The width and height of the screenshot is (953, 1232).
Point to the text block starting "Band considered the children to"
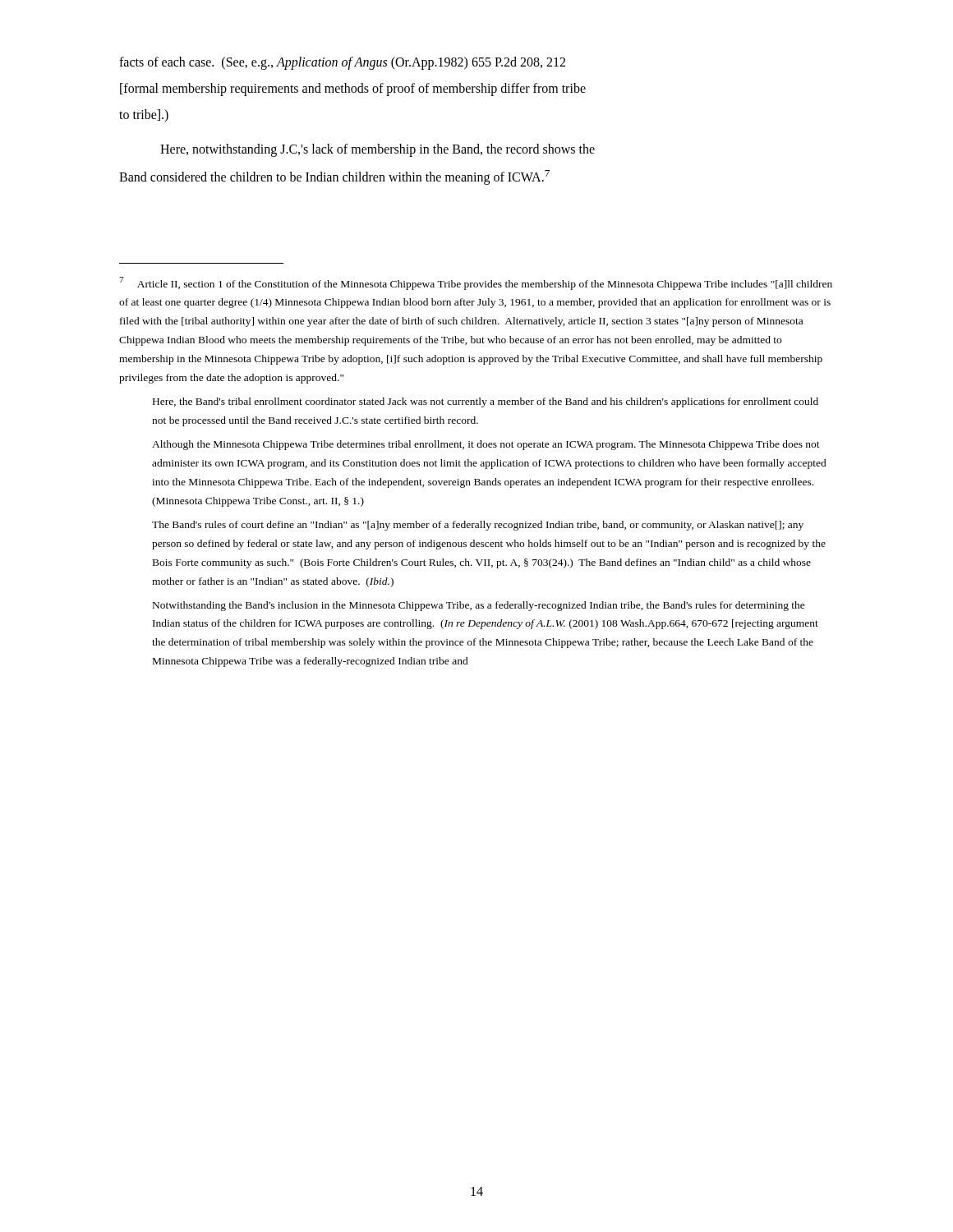pyautogui.click(x=335, y=175)
